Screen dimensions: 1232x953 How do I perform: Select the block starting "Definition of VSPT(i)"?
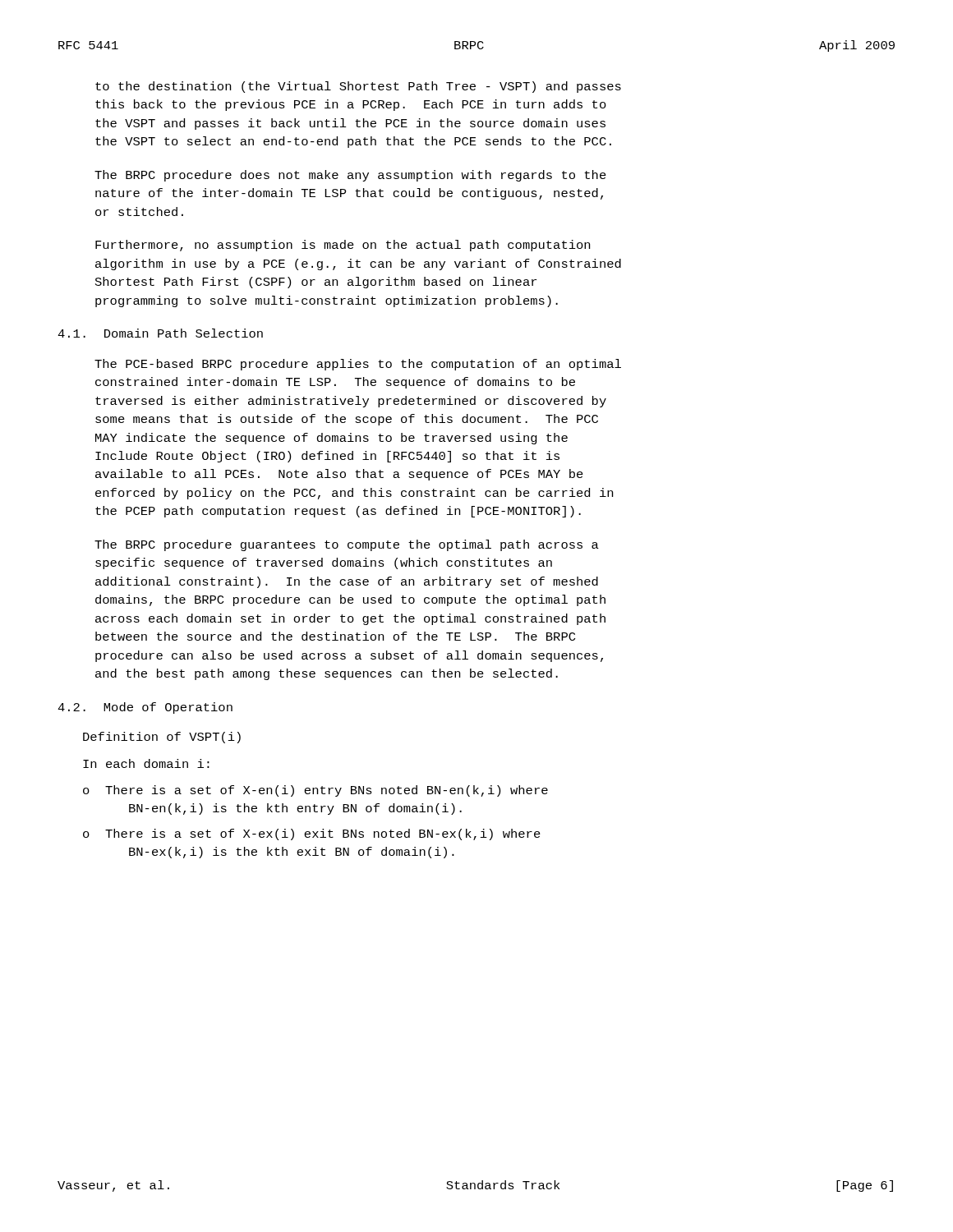pyautogui.click(x=162, y=738)
